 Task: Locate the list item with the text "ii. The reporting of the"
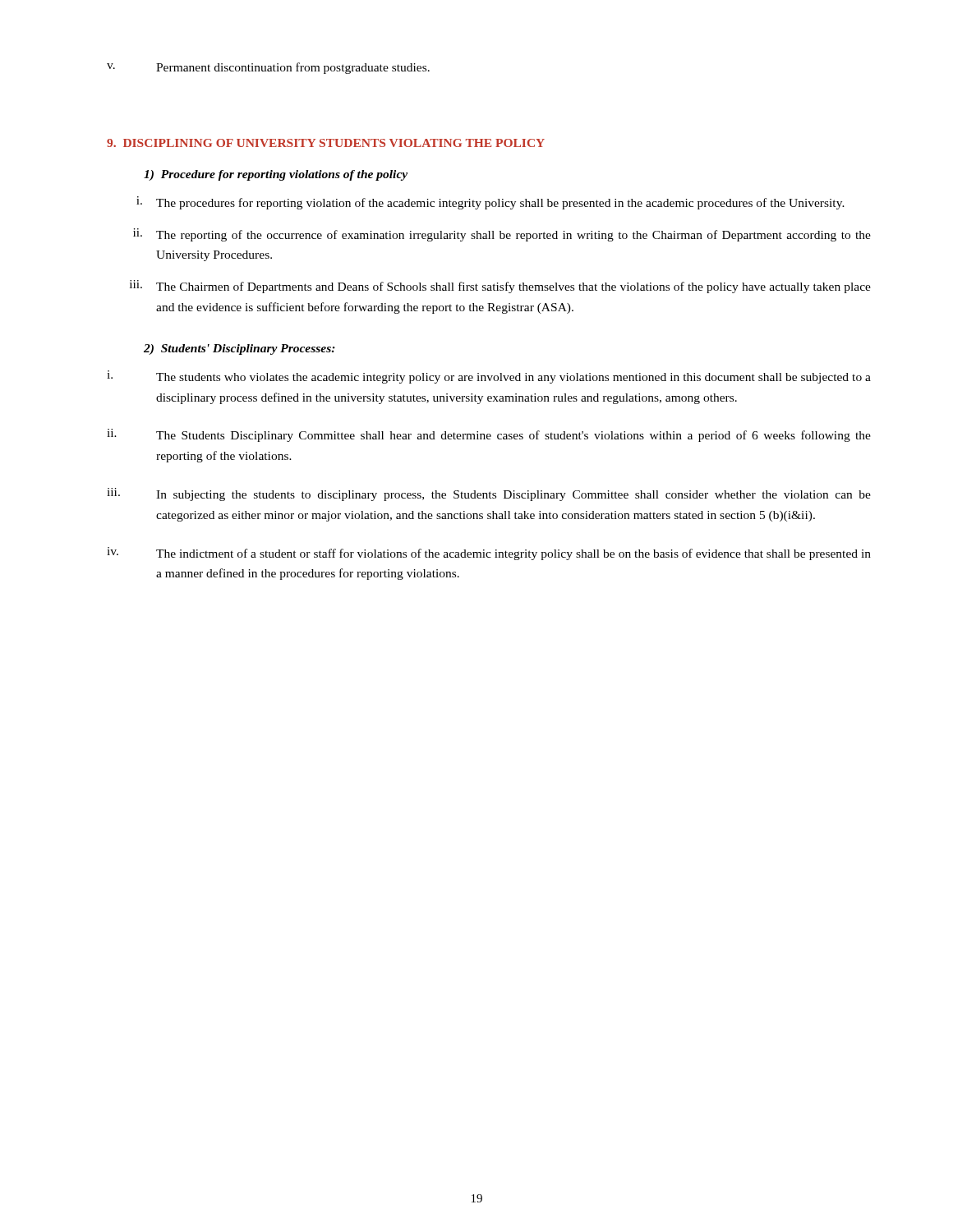point(489,245)
